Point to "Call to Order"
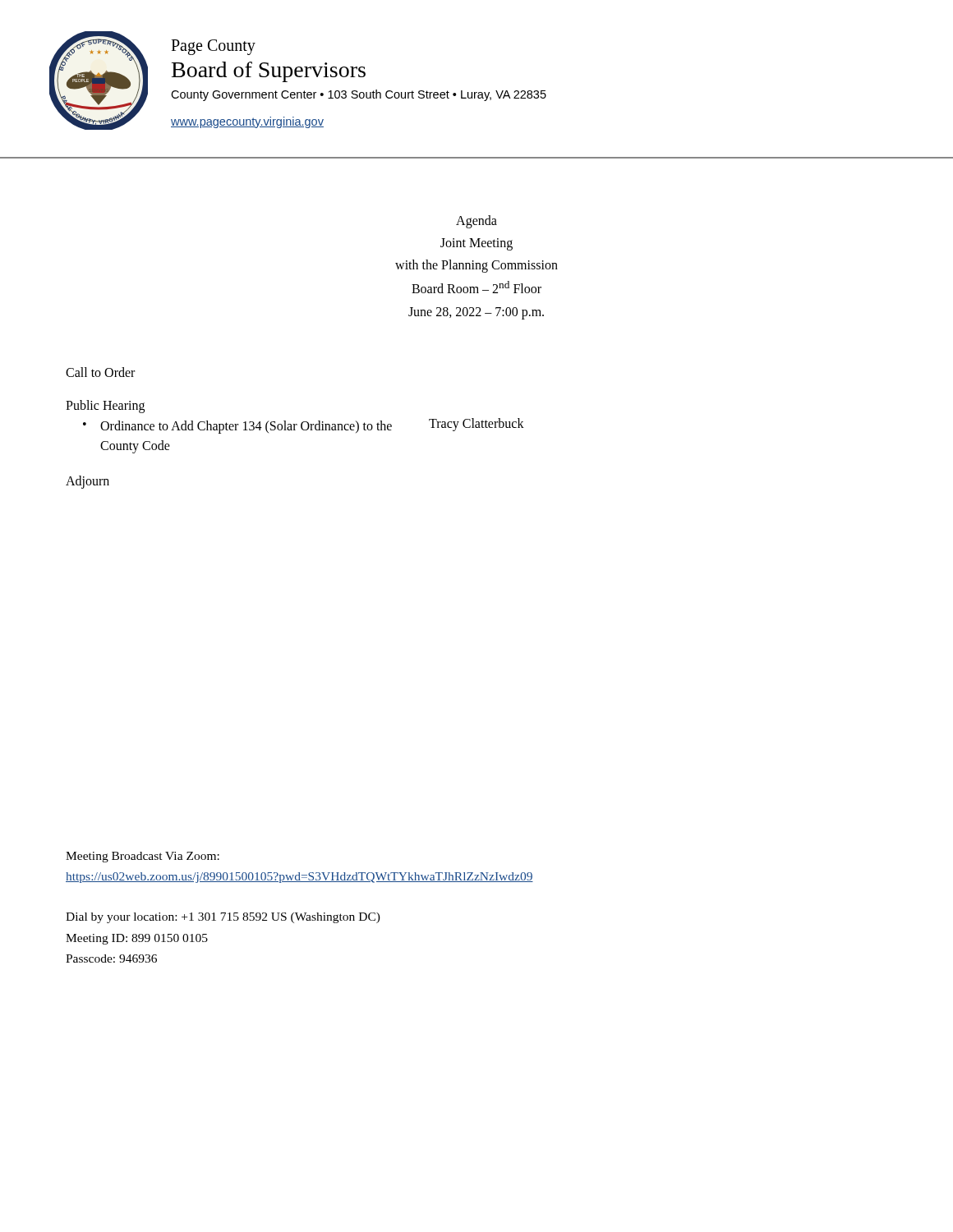953x1232 pixels. pyautogui.click(x=100, y=372)
